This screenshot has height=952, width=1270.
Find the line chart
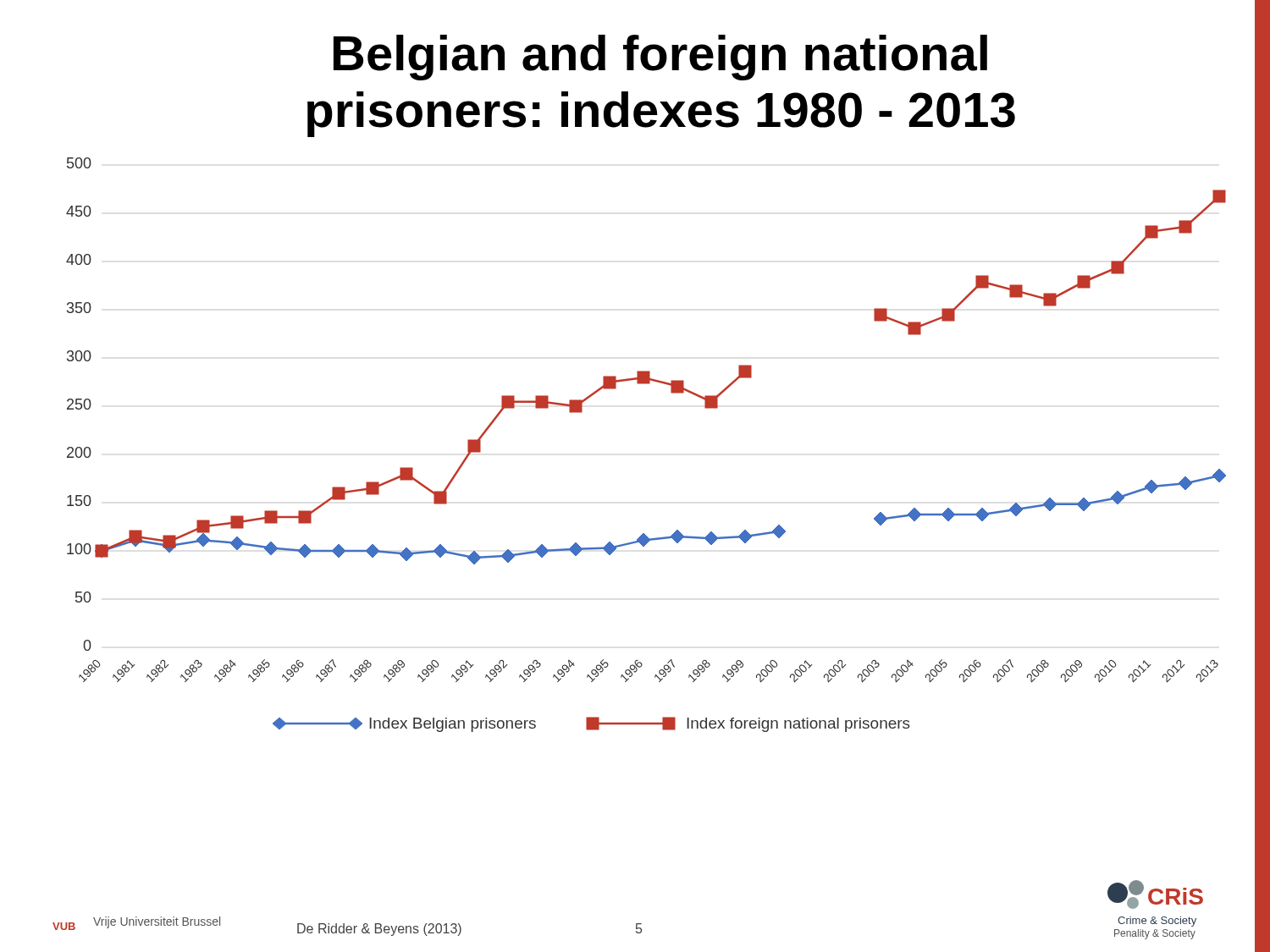coord(643,474)
